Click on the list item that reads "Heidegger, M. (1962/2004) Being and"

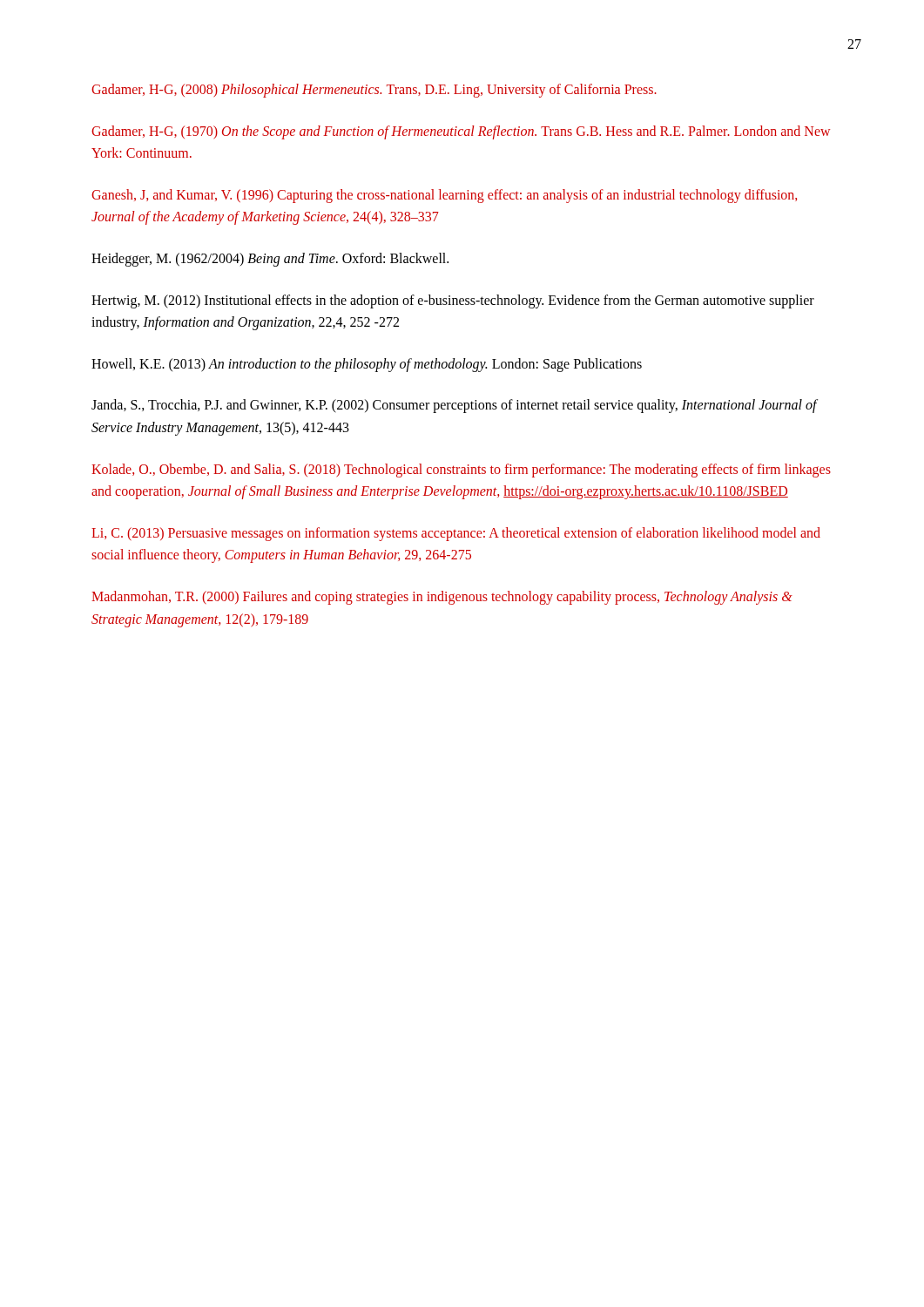pos(271,258)
